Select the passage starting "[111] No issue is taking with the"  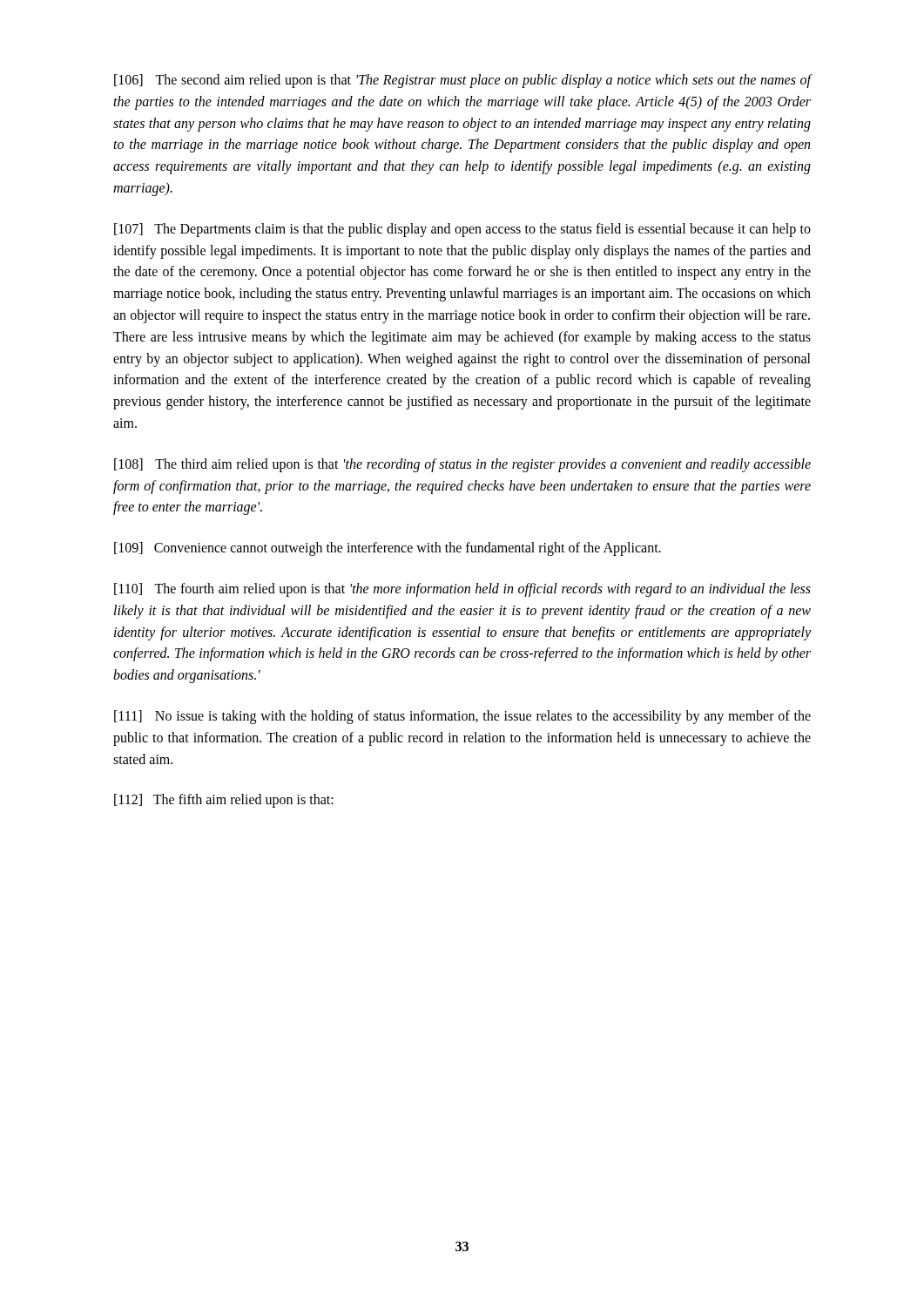click(x=462, y=738)
